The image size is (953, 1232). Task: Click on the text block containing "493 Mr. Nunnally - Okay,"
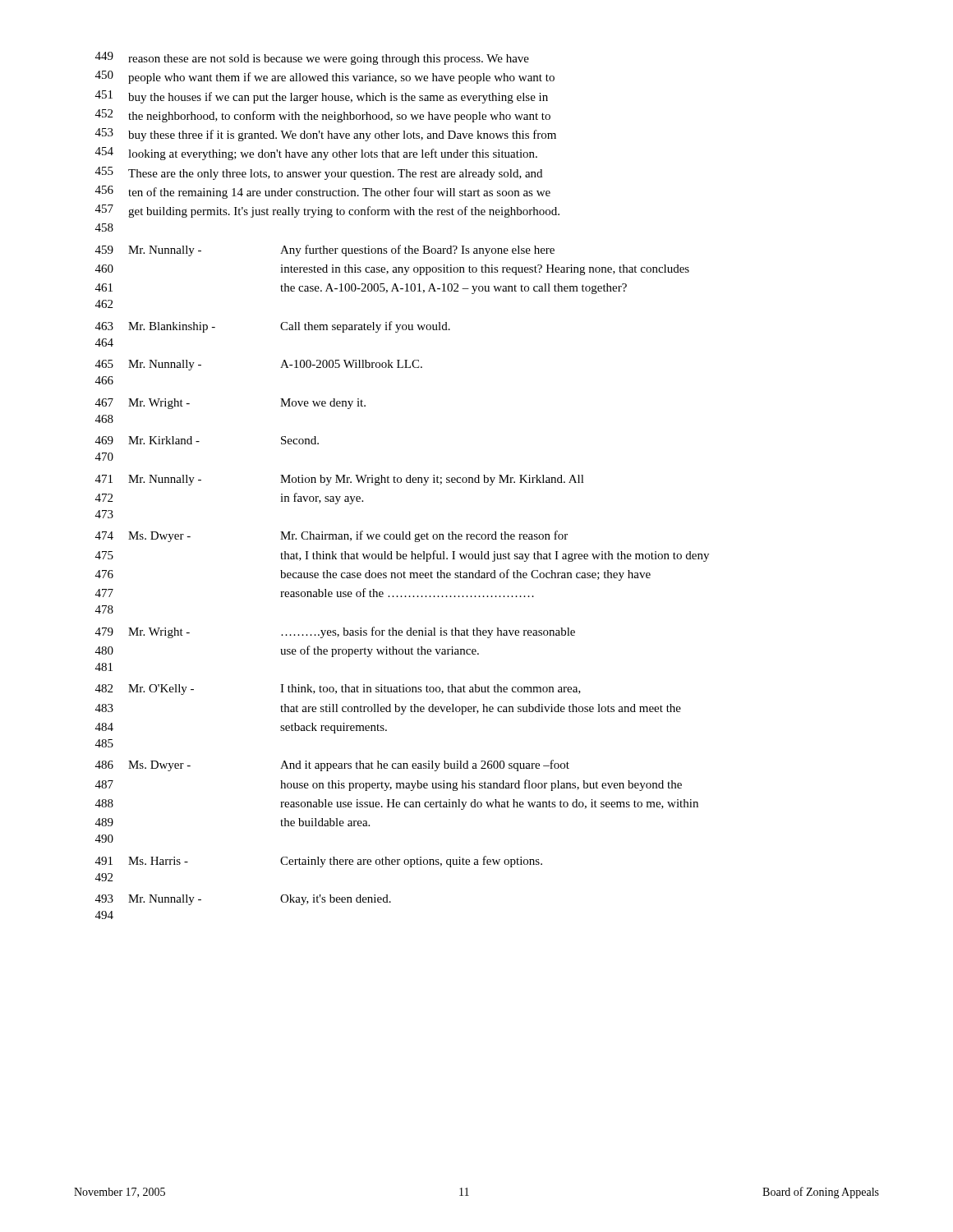pos(159,900)
